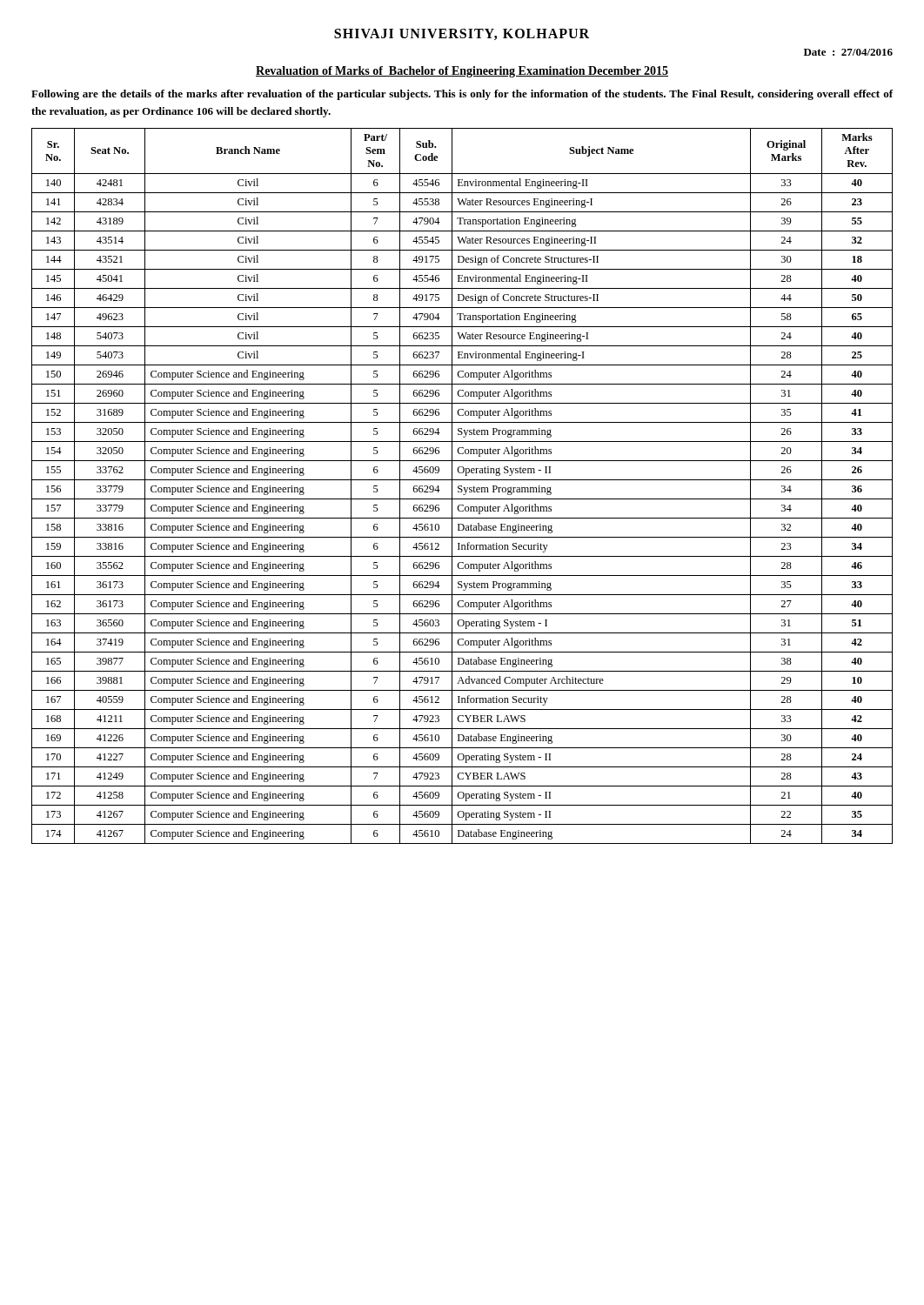Point to the text block starting "Following are the details of the marks after"
924x1305 pixels.
click(x=462, y=102)
